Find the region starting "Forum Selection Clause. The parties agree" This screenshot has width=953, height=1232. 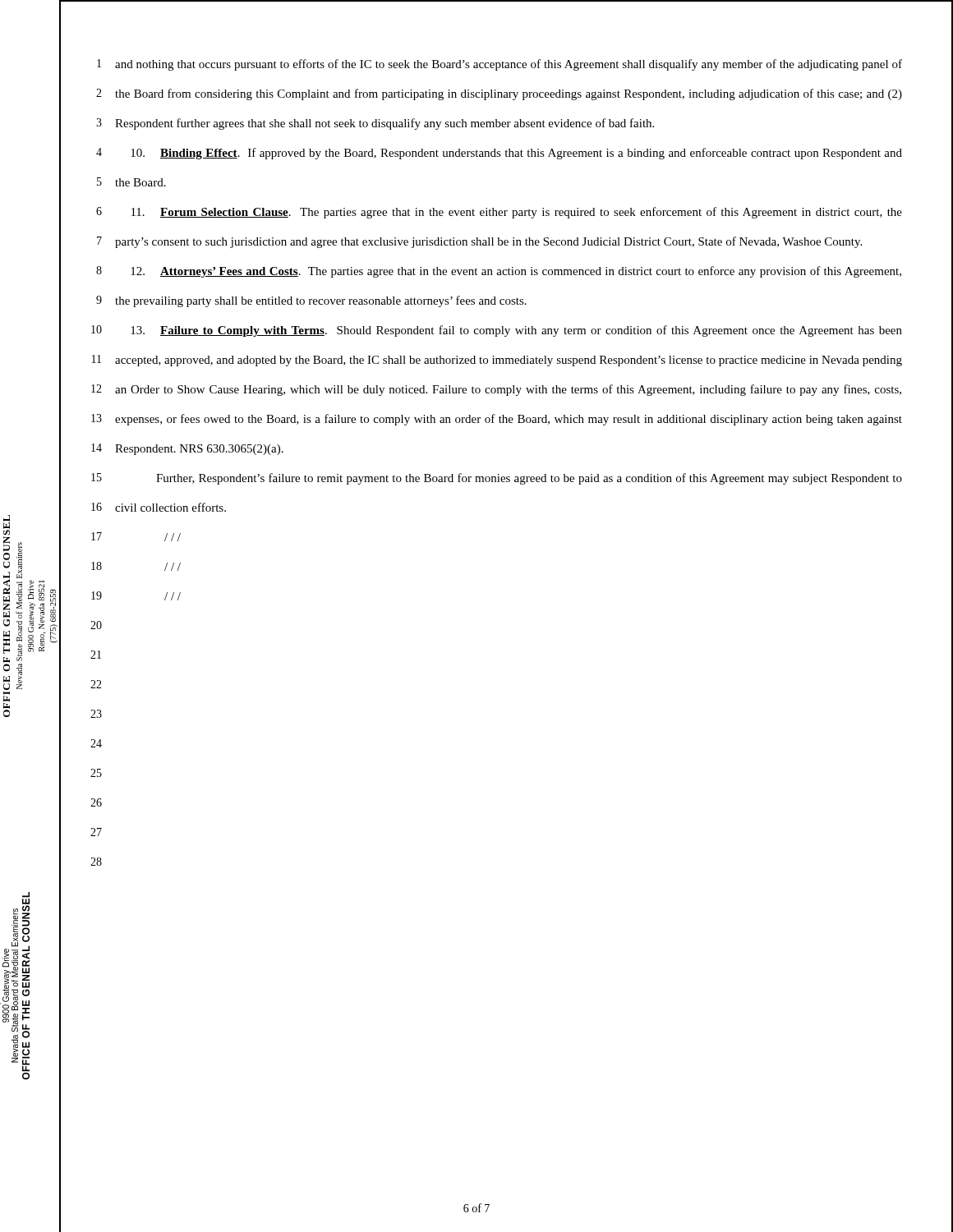509,223
